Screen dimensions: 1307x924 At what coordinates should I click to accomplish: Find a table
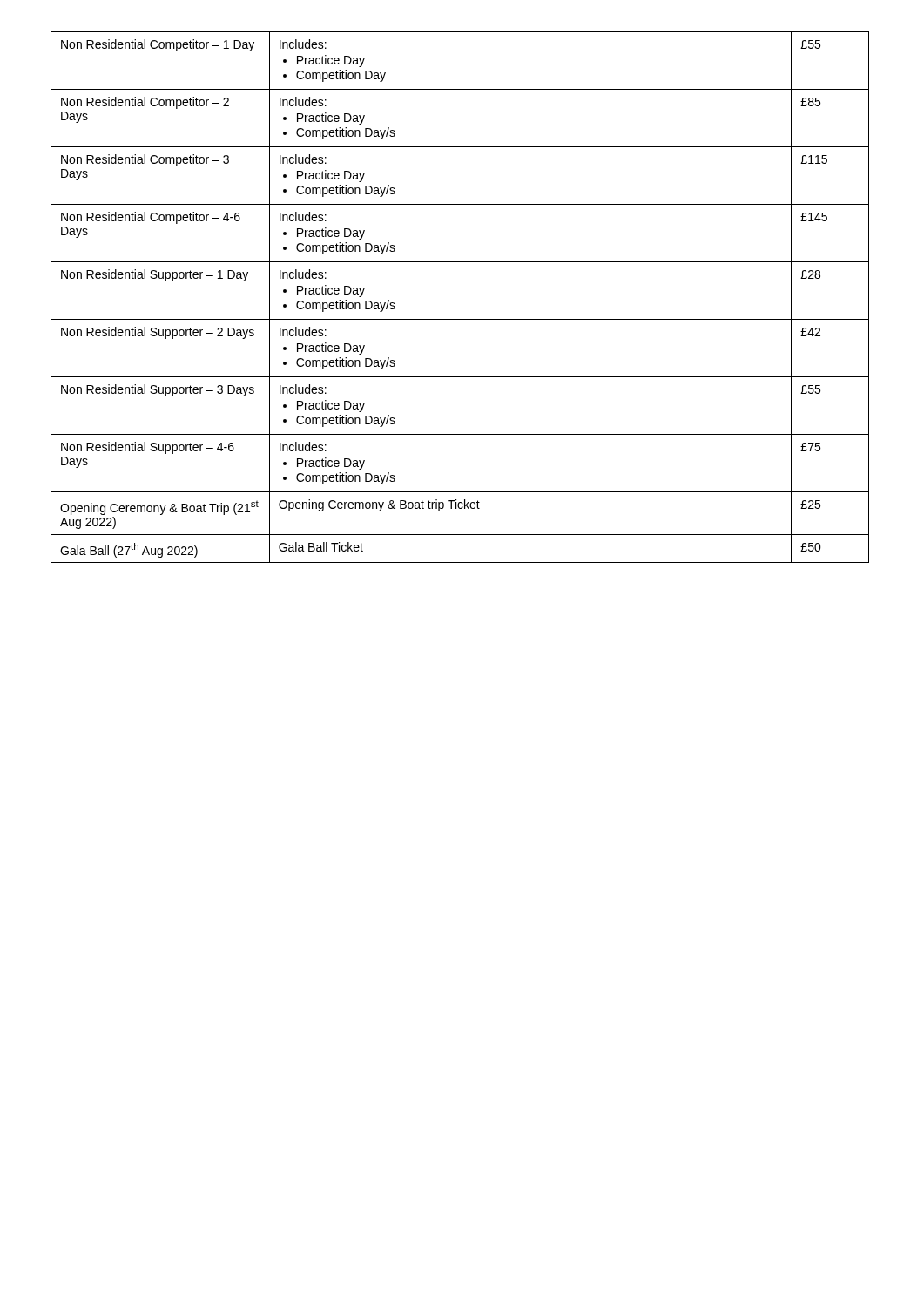tap(460, 297)
